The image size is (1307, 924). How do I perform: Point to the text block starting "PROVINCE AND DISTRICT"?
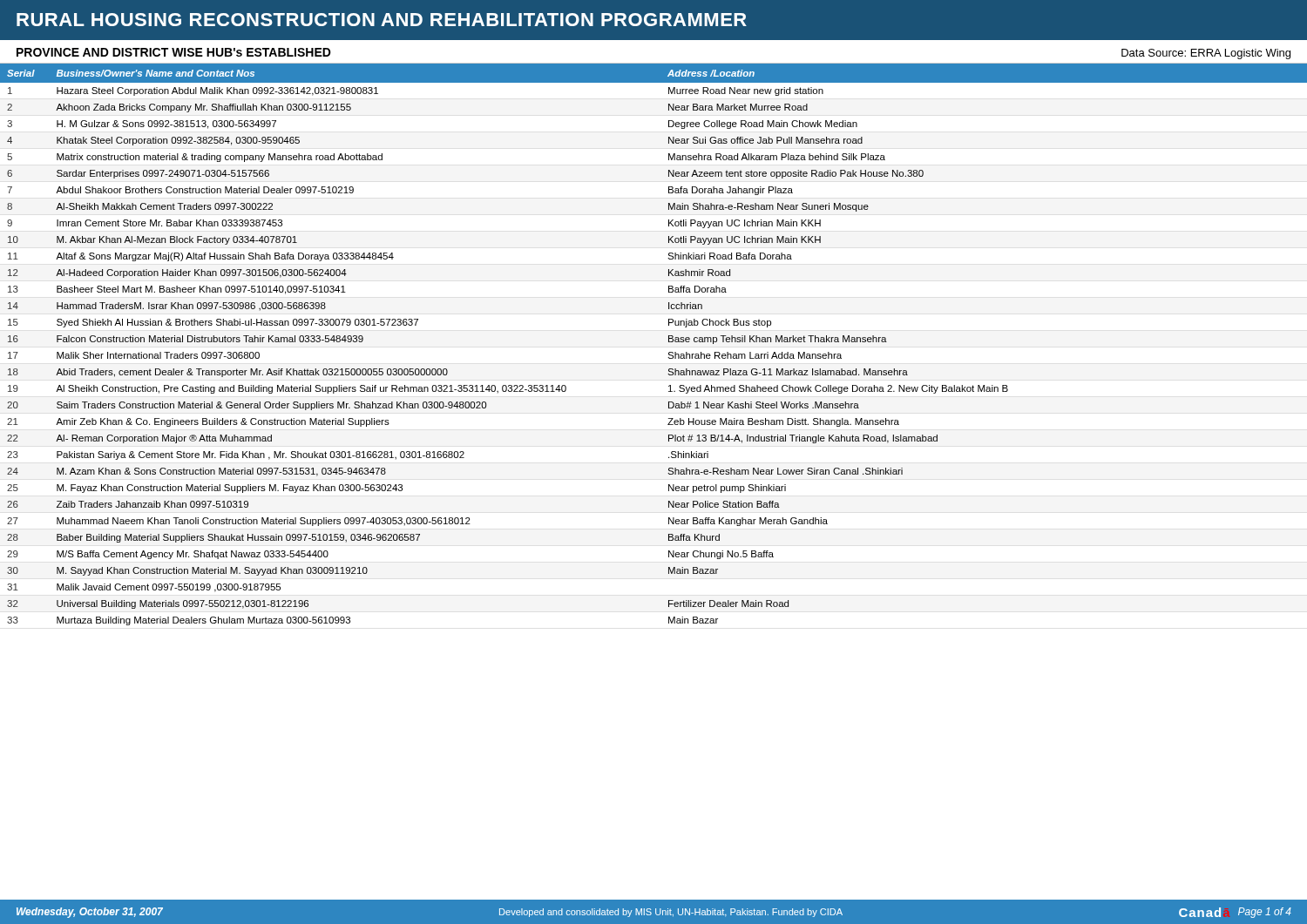173,52
